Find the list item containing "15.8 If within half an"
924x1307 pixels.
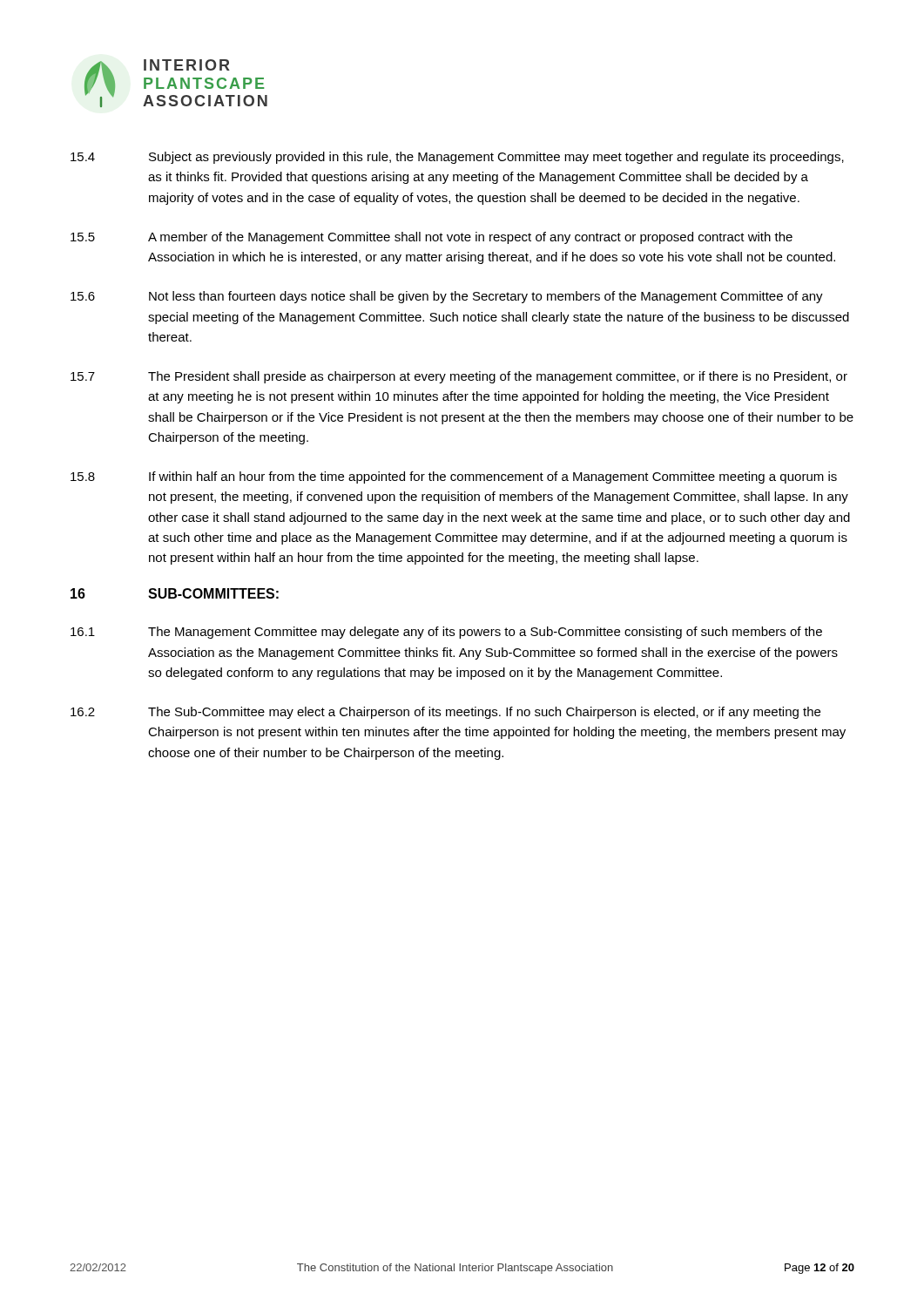pos(462,517)
